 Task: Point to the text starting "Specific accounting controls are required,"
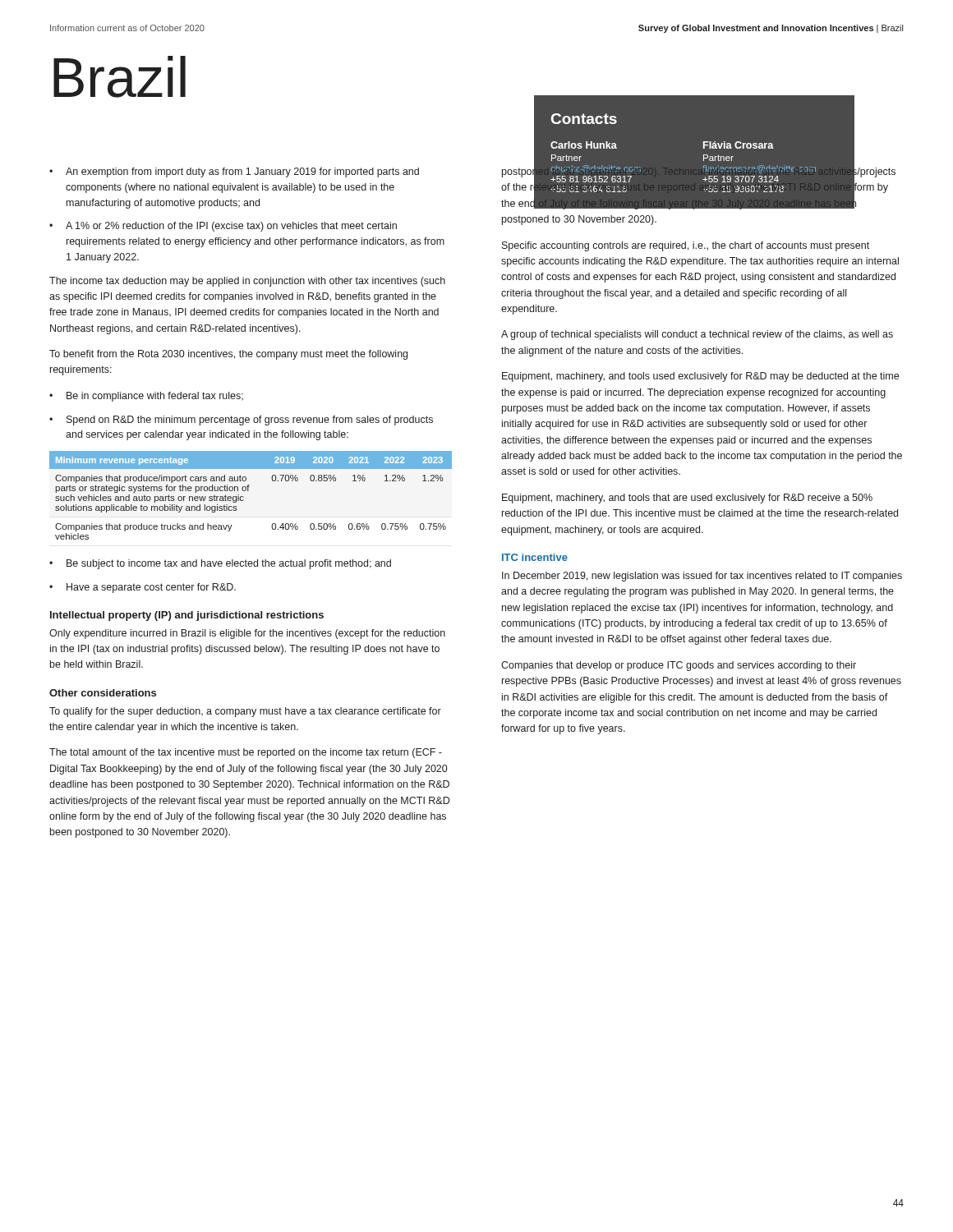point(700,277)
